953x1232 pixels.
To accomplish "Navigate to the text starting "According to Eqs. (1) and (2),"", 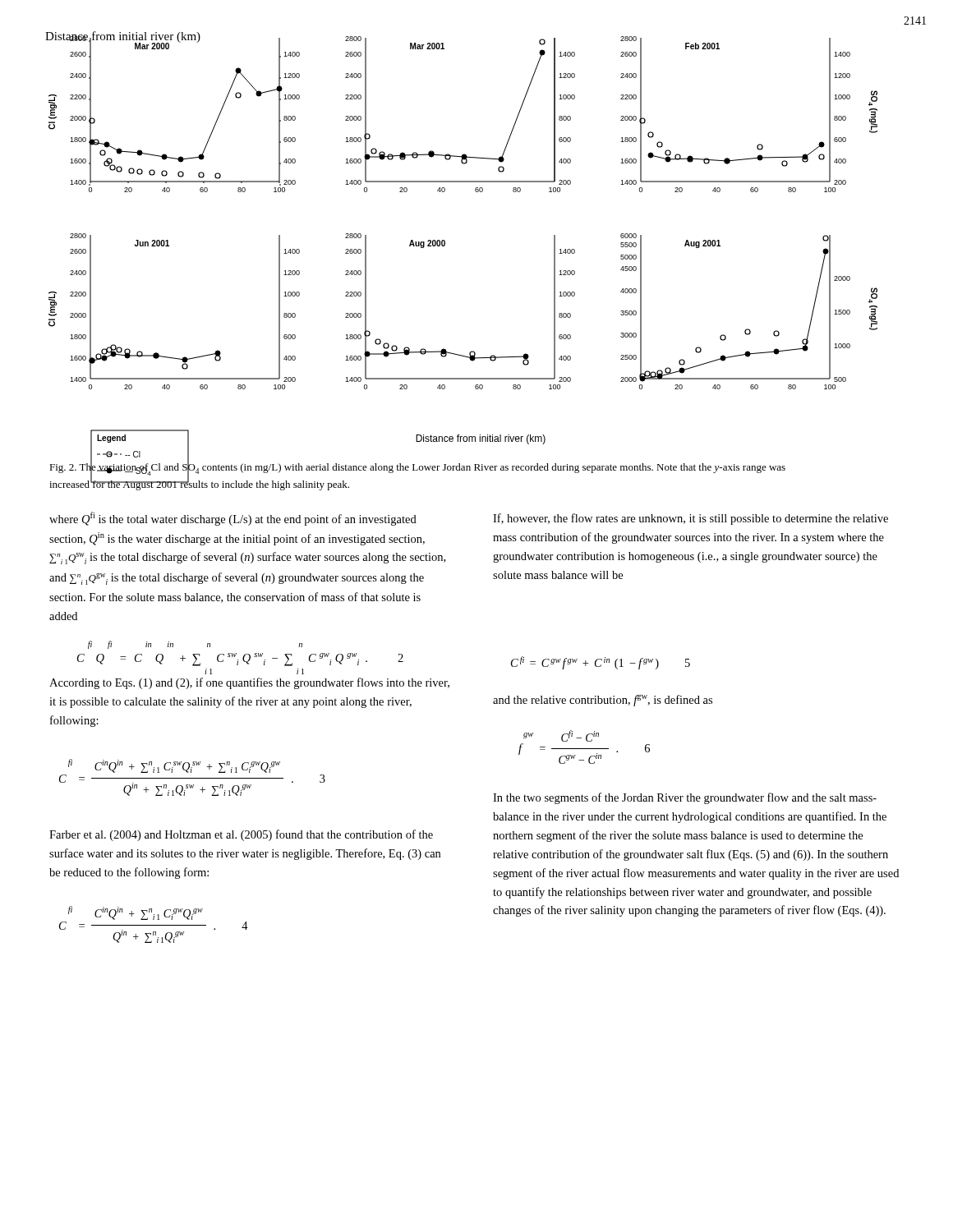I will click(250, 701).
